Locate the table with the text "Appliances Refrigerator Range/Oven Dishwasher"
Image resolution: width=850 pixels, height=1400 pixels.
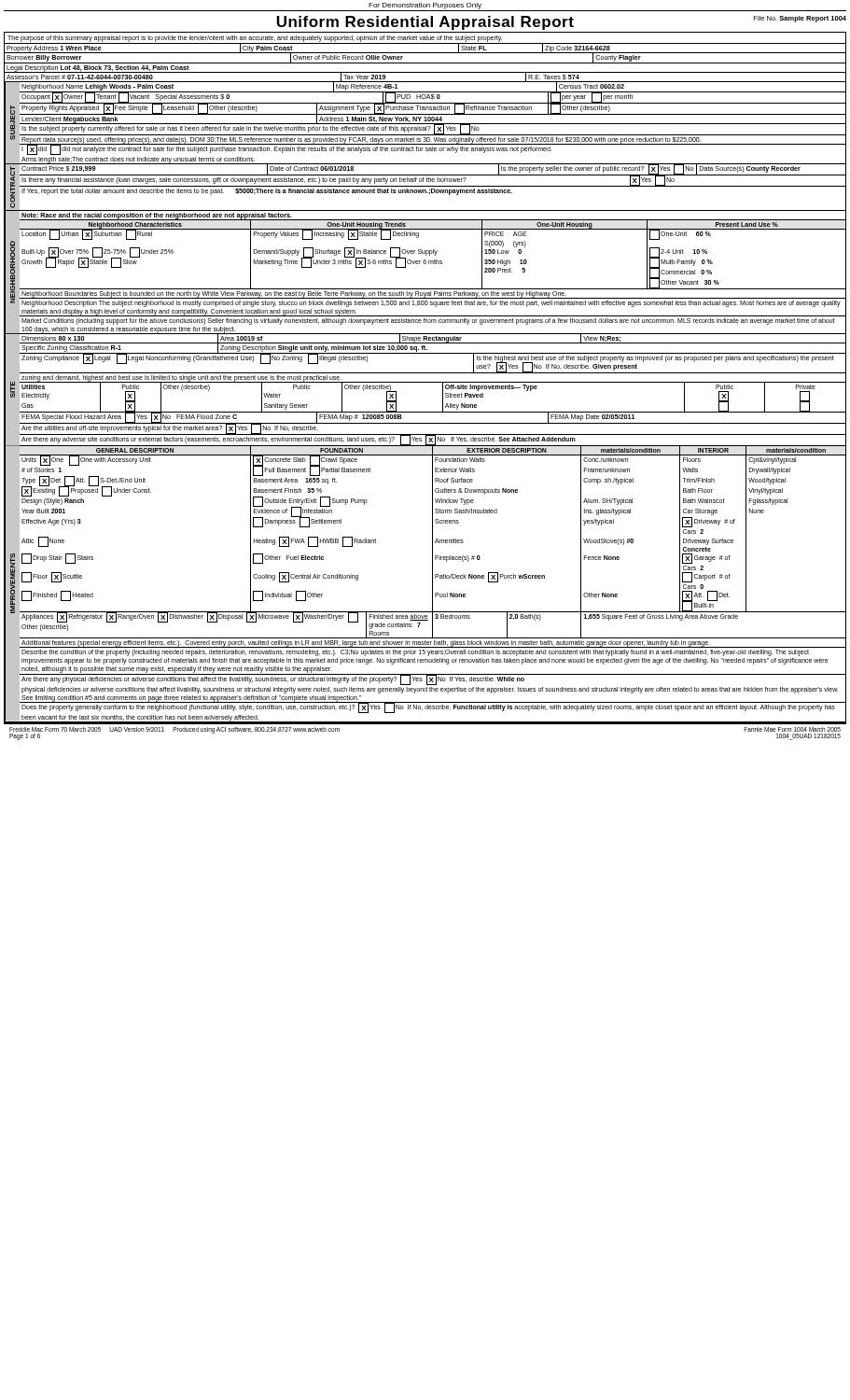[432, 625]
